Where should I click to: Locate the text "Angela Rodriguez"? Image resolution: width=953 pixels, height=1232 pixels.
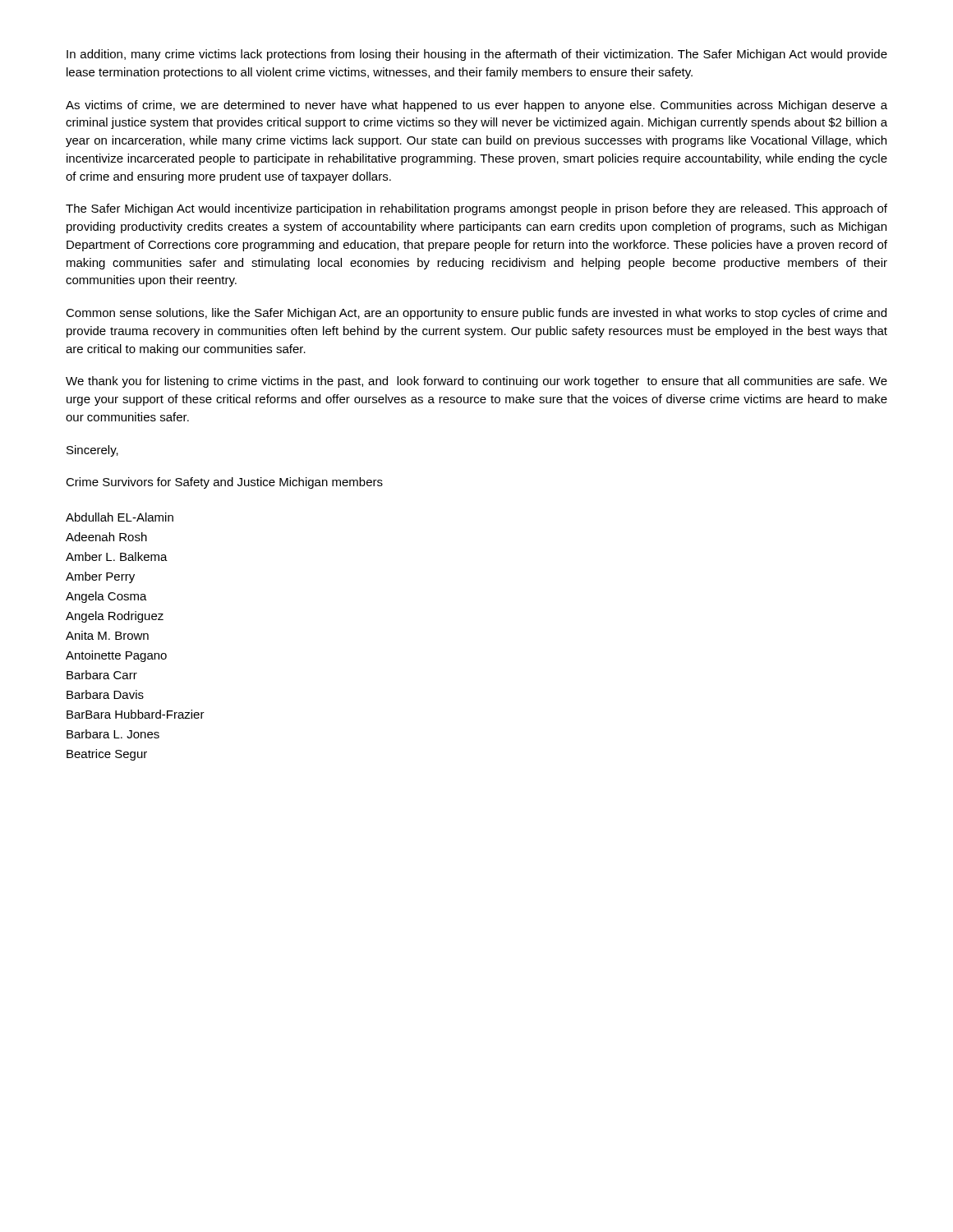(x=115, y=616)
